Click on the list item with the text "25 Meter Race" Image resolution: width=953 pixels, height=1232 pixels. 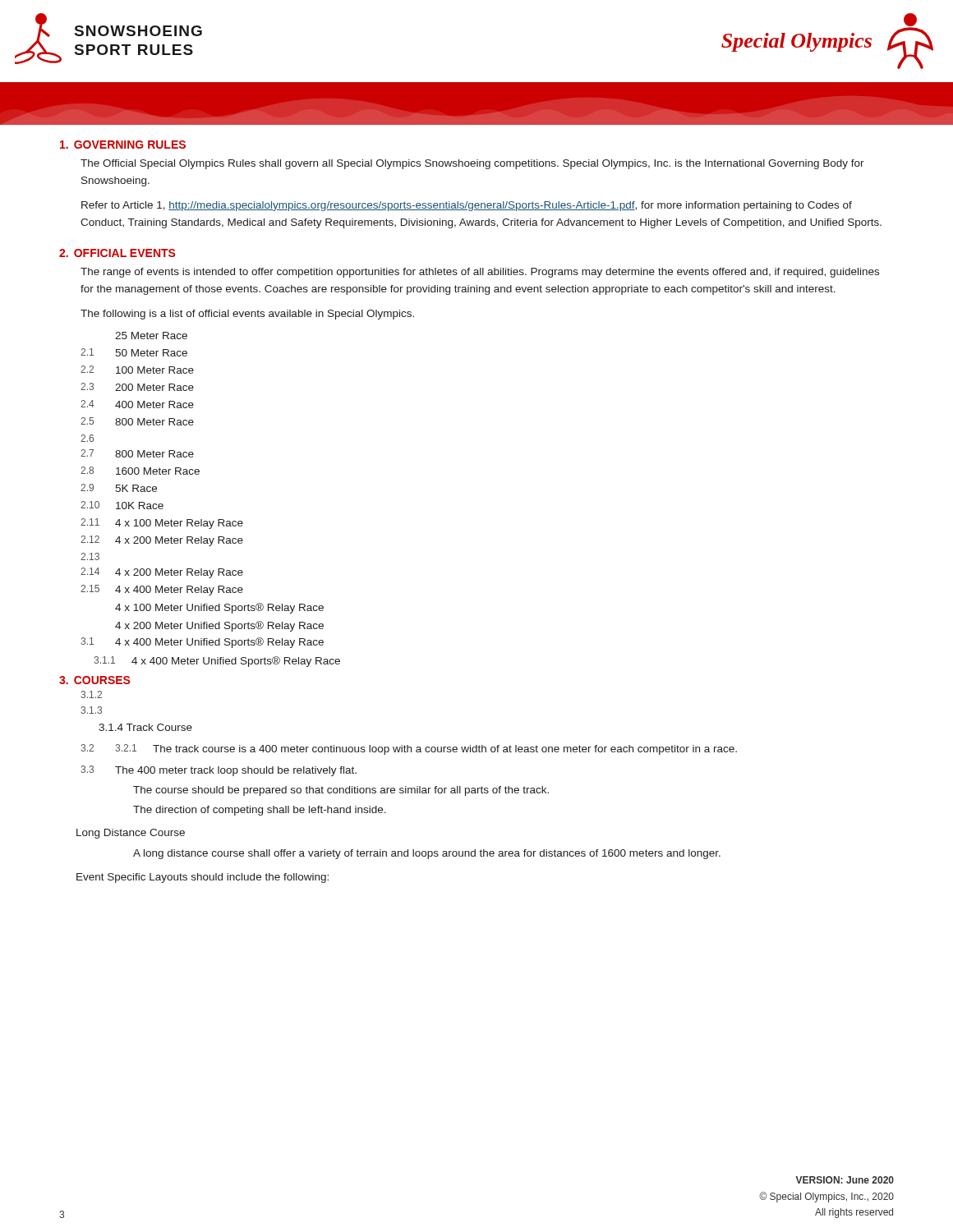click(151, 336)
